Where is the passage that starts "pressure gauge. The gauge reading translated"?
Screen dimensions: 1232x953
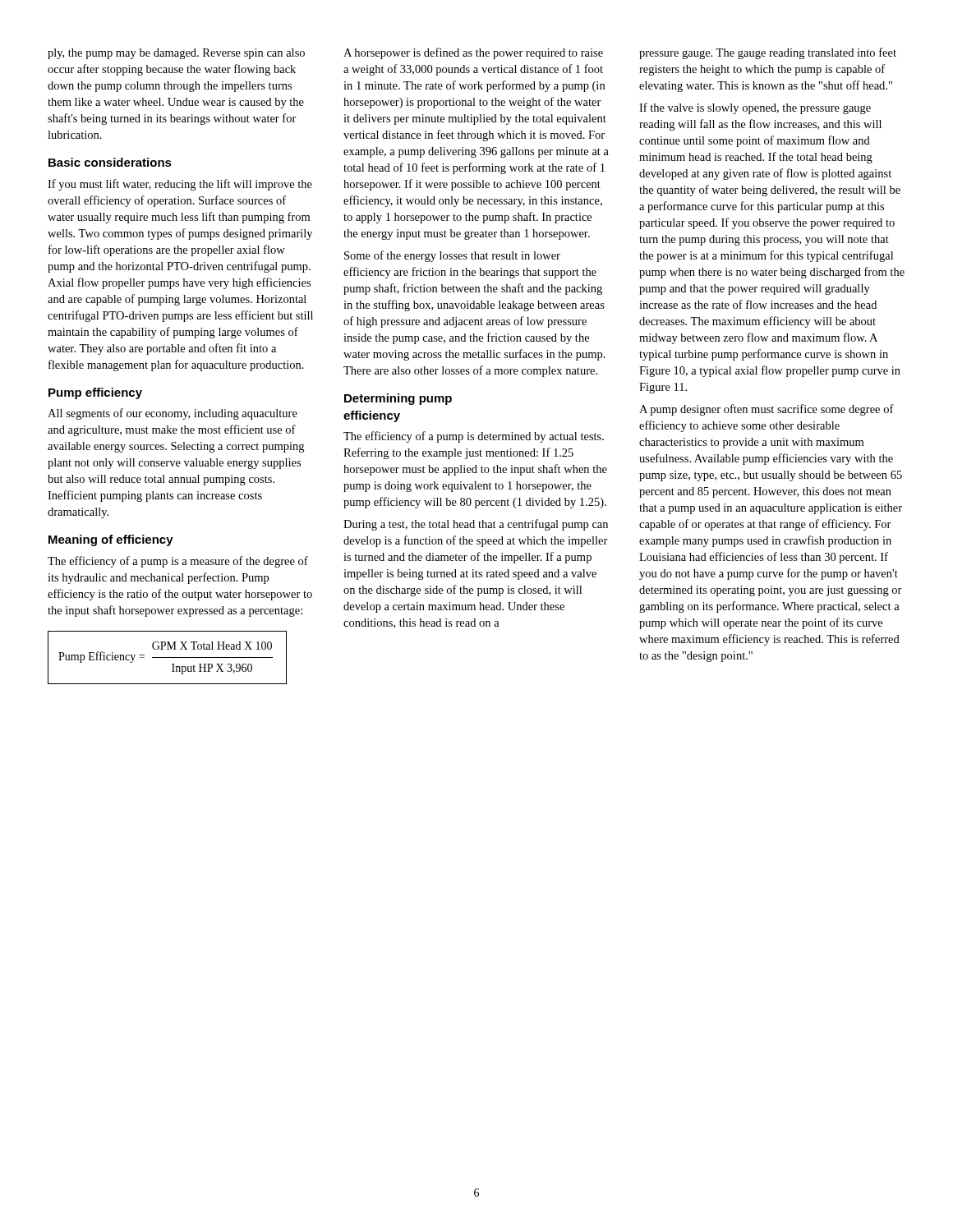pyautogui.click(x=772, y=69)
